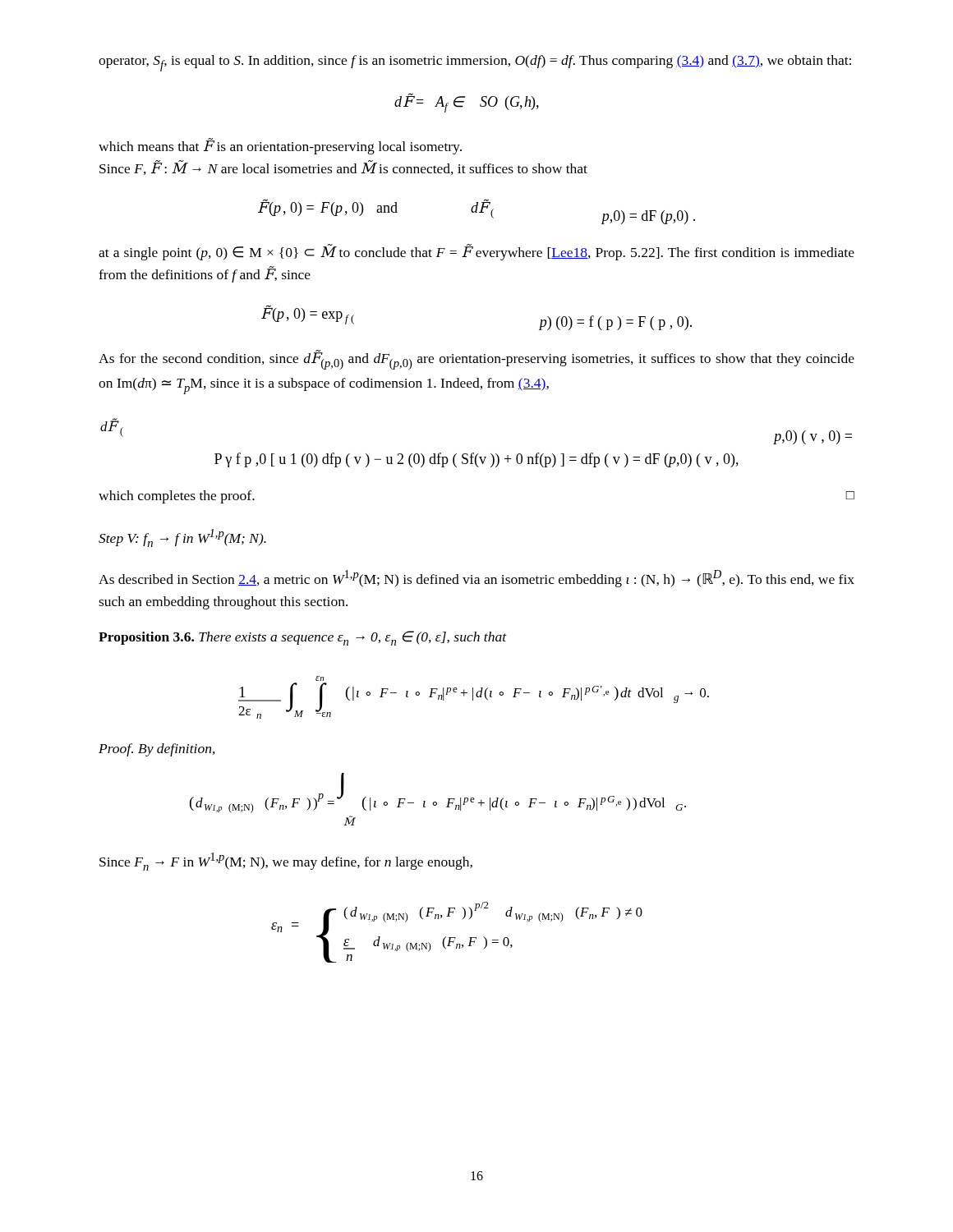
Task: Click on the text starting "at a single"
Action: point(476,264)
